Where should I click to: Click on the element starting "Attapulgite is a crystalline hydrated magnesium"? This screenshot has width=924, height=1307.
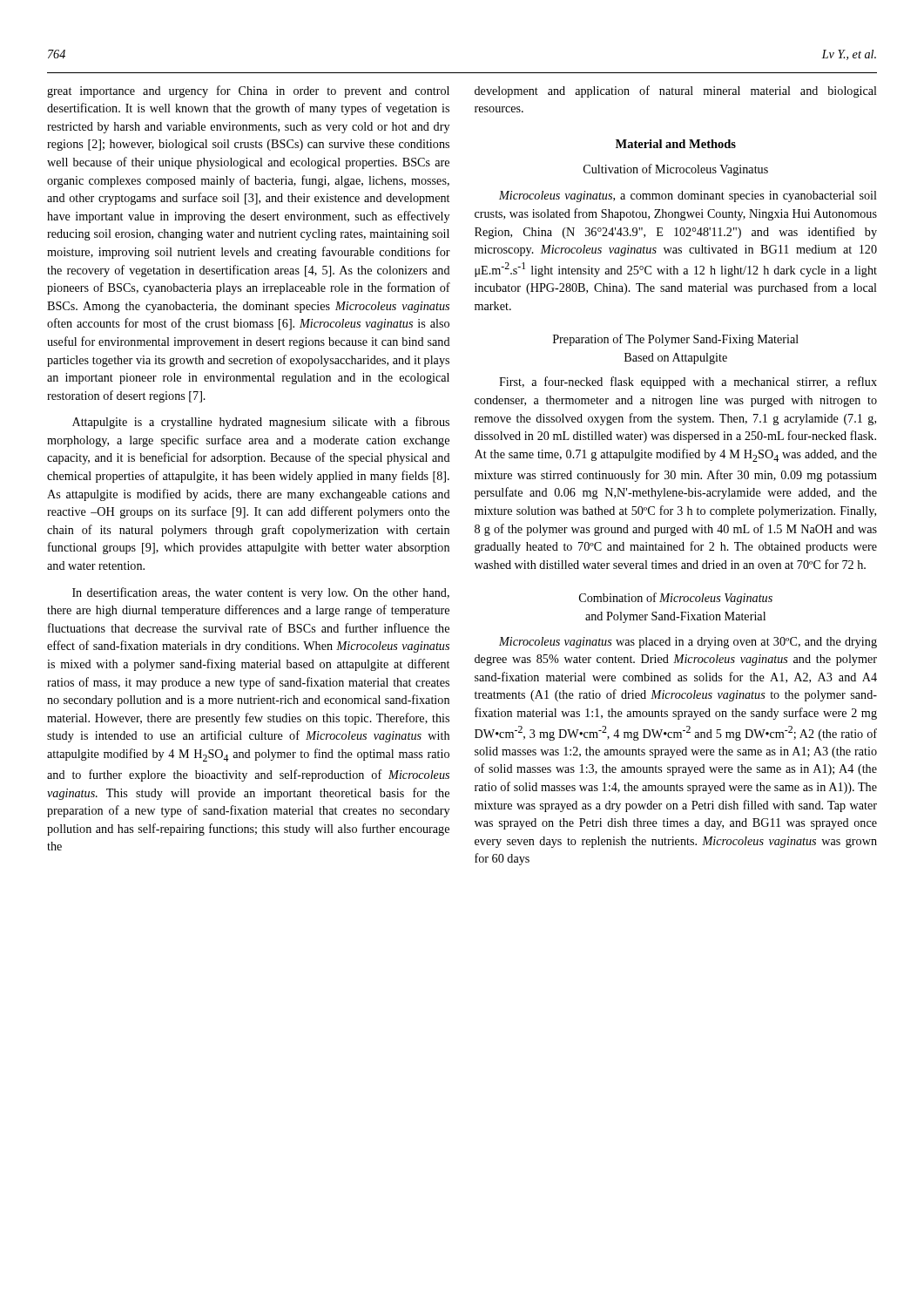pos(248,494)
